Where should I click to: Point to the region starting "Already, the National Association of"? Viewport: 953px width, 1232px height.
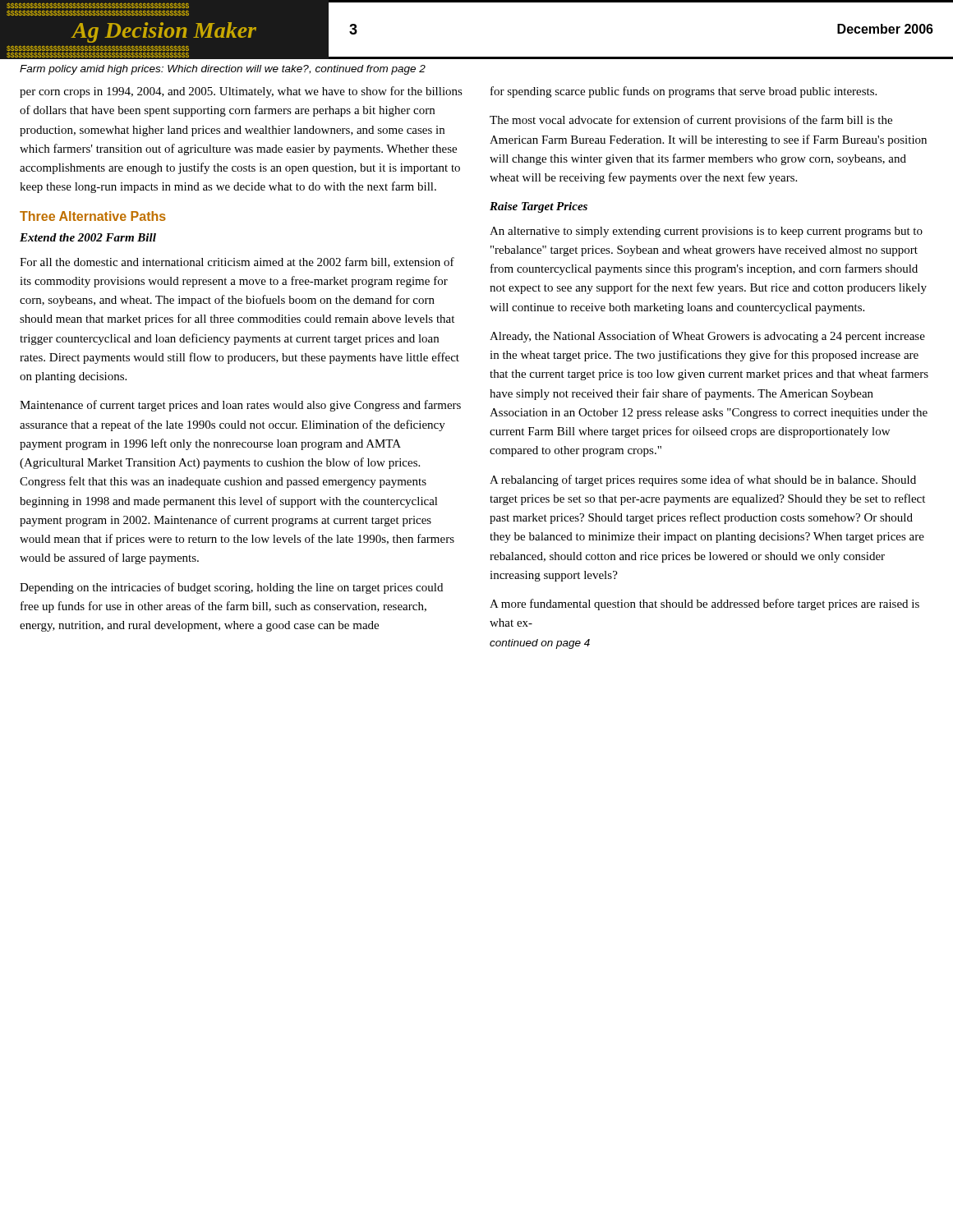(711, 394)
